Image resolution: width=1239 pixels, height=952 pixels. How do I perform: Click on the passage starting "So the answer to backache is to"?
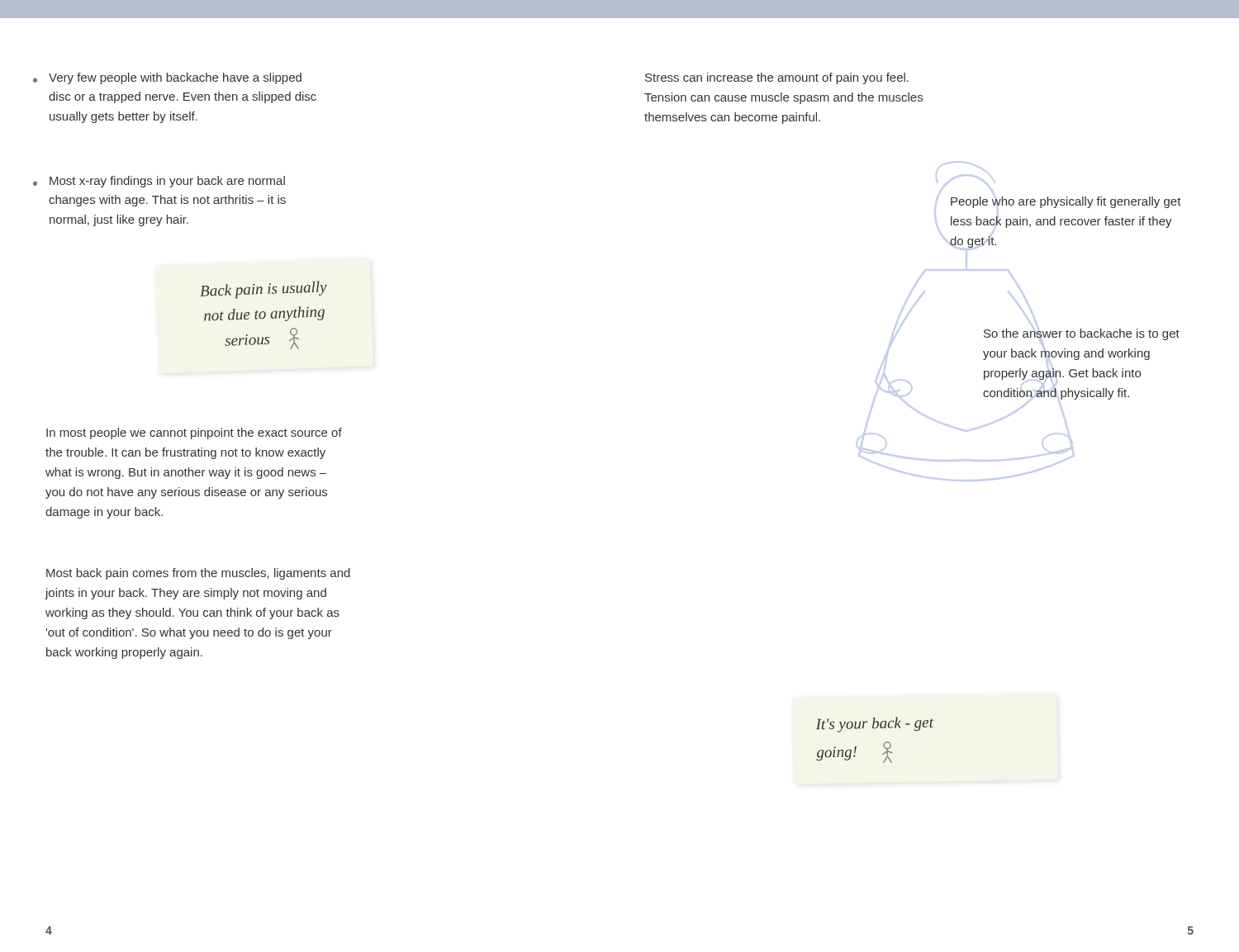click(x=1081, y=363)
